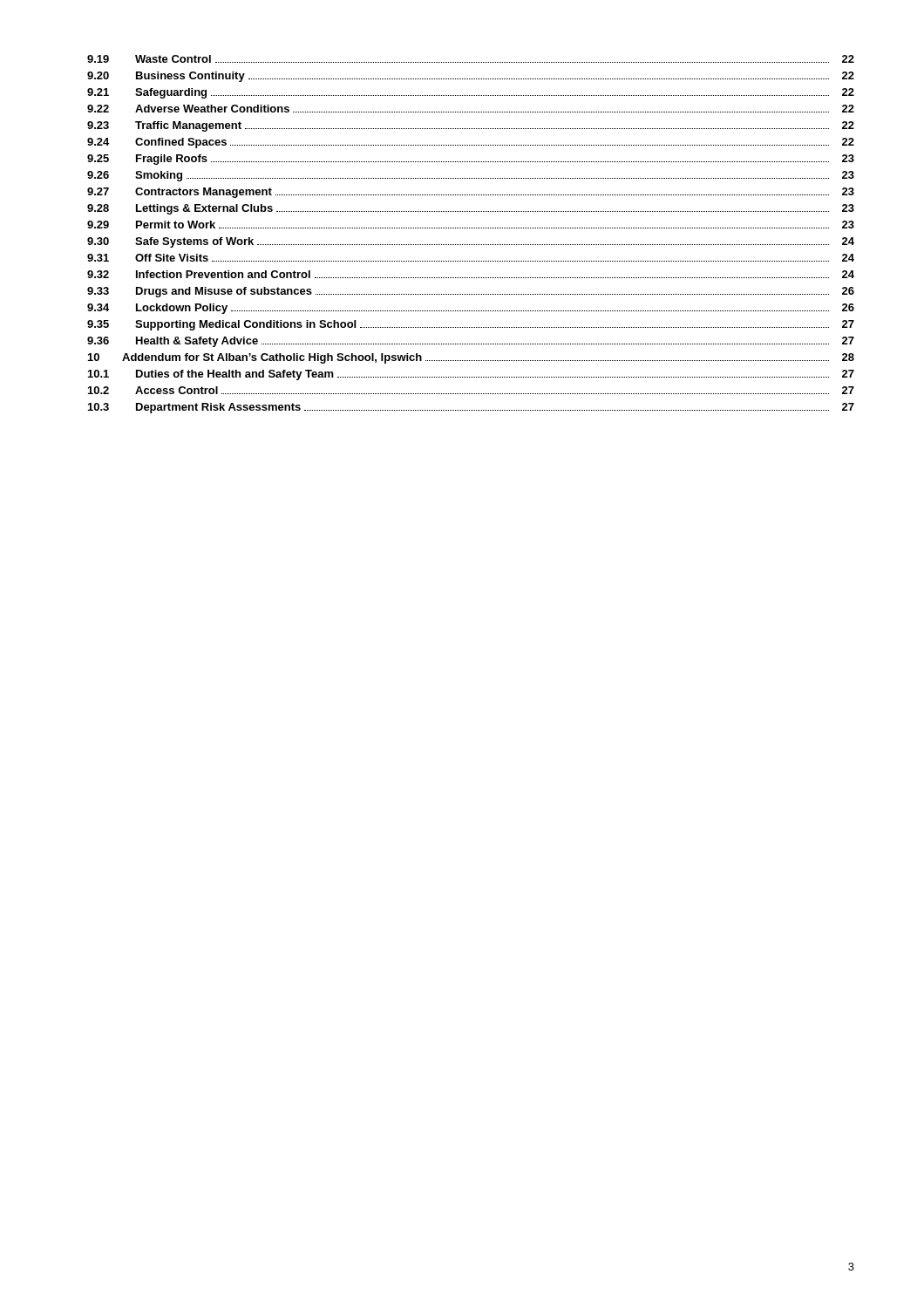924x1308 pixels.
Task: Select the block starting "9.34 Lockdown Policy 26"
Action: tap(471, 307)
